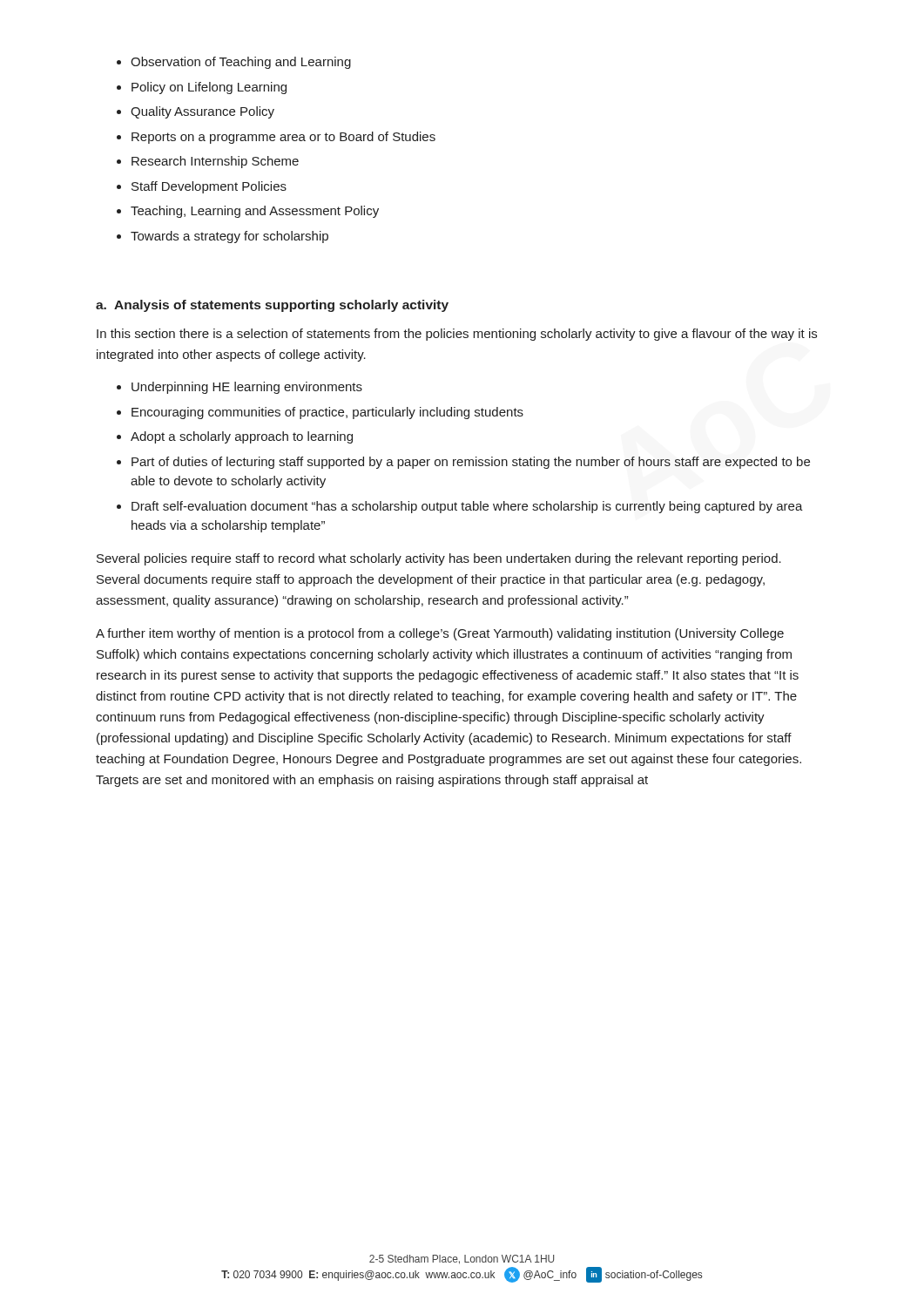Image resolution: width=924 pixels, height=1307 pixels.
Task: Locate the text block with the text "In this section there is a selection"
Action: pyautogui.click(x=457, y=344)
